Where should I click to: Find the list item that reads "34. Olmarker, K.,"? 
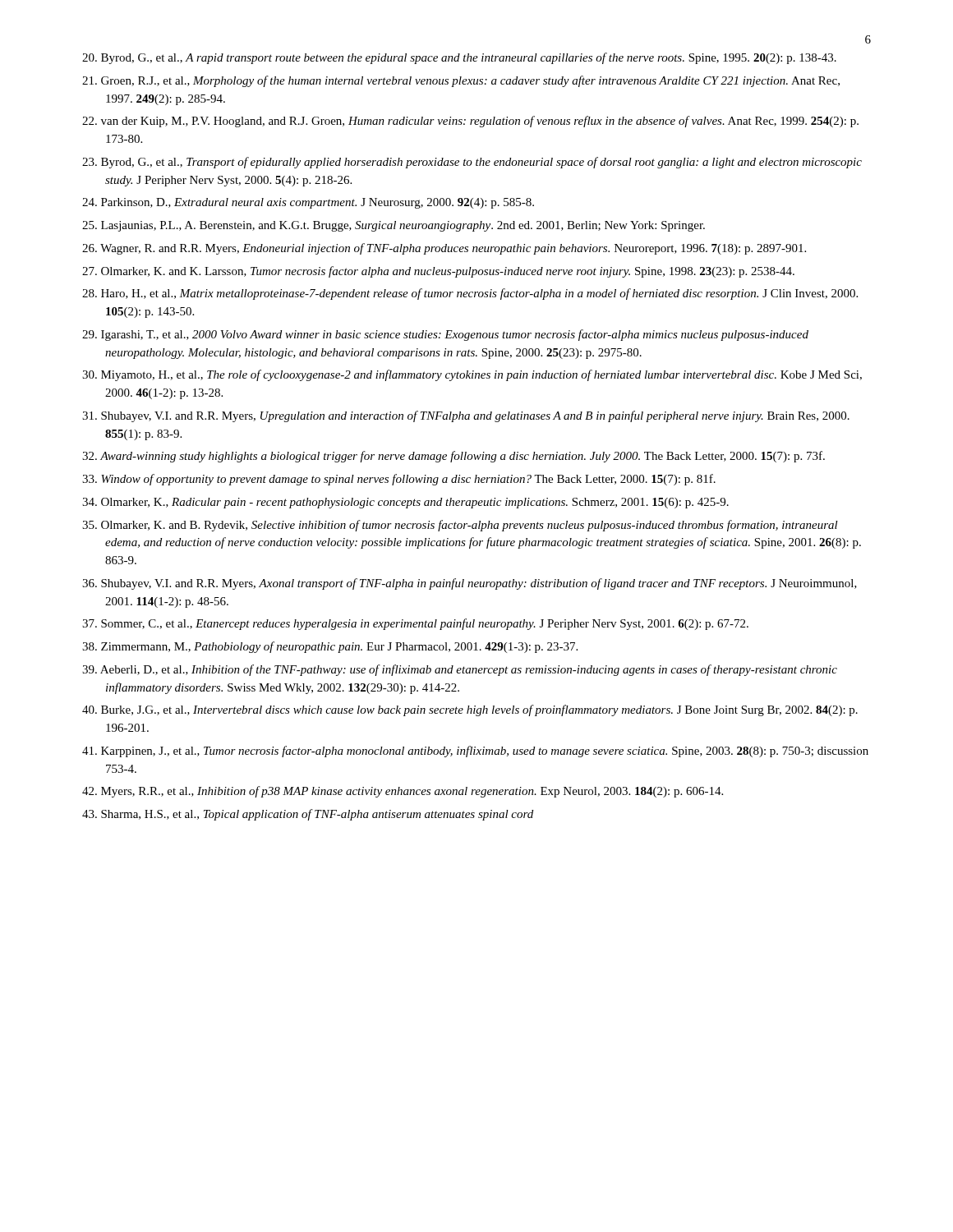click(x=406, y=502)
